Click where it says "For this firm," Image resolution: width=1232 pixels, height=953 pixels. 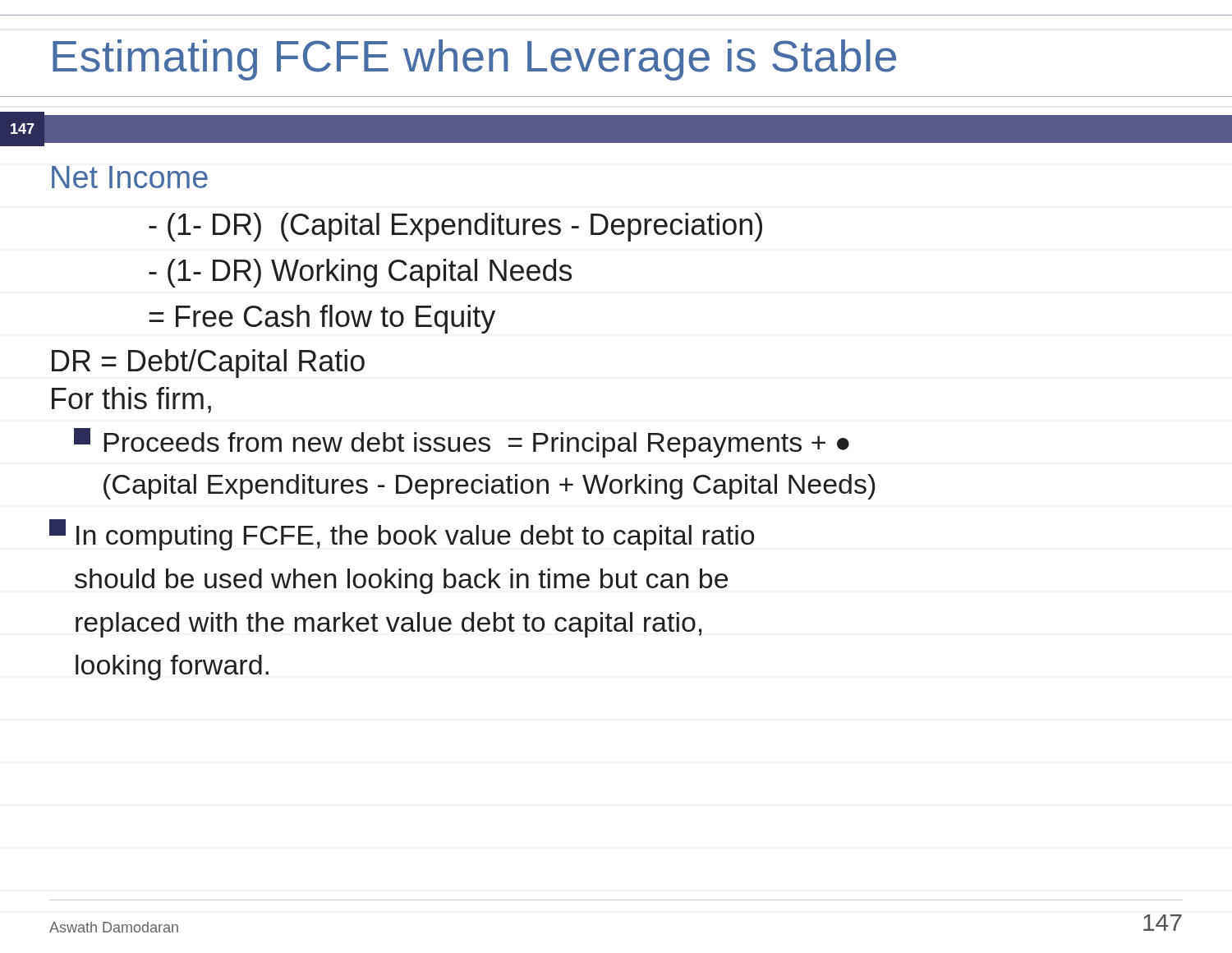pos(131,399)
